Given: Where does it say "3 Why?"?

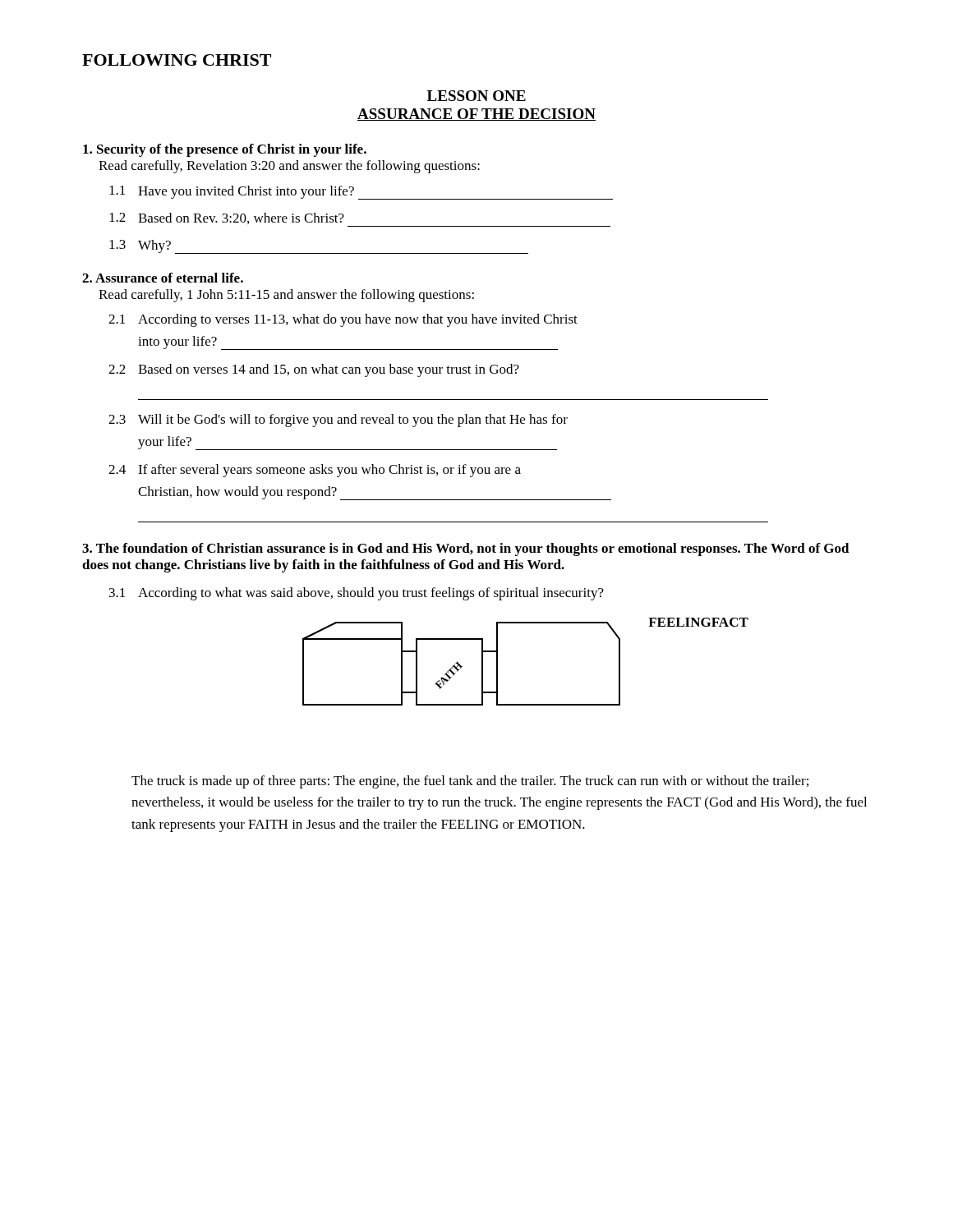Looking at the screenshot, I should [x=318, y=245].
